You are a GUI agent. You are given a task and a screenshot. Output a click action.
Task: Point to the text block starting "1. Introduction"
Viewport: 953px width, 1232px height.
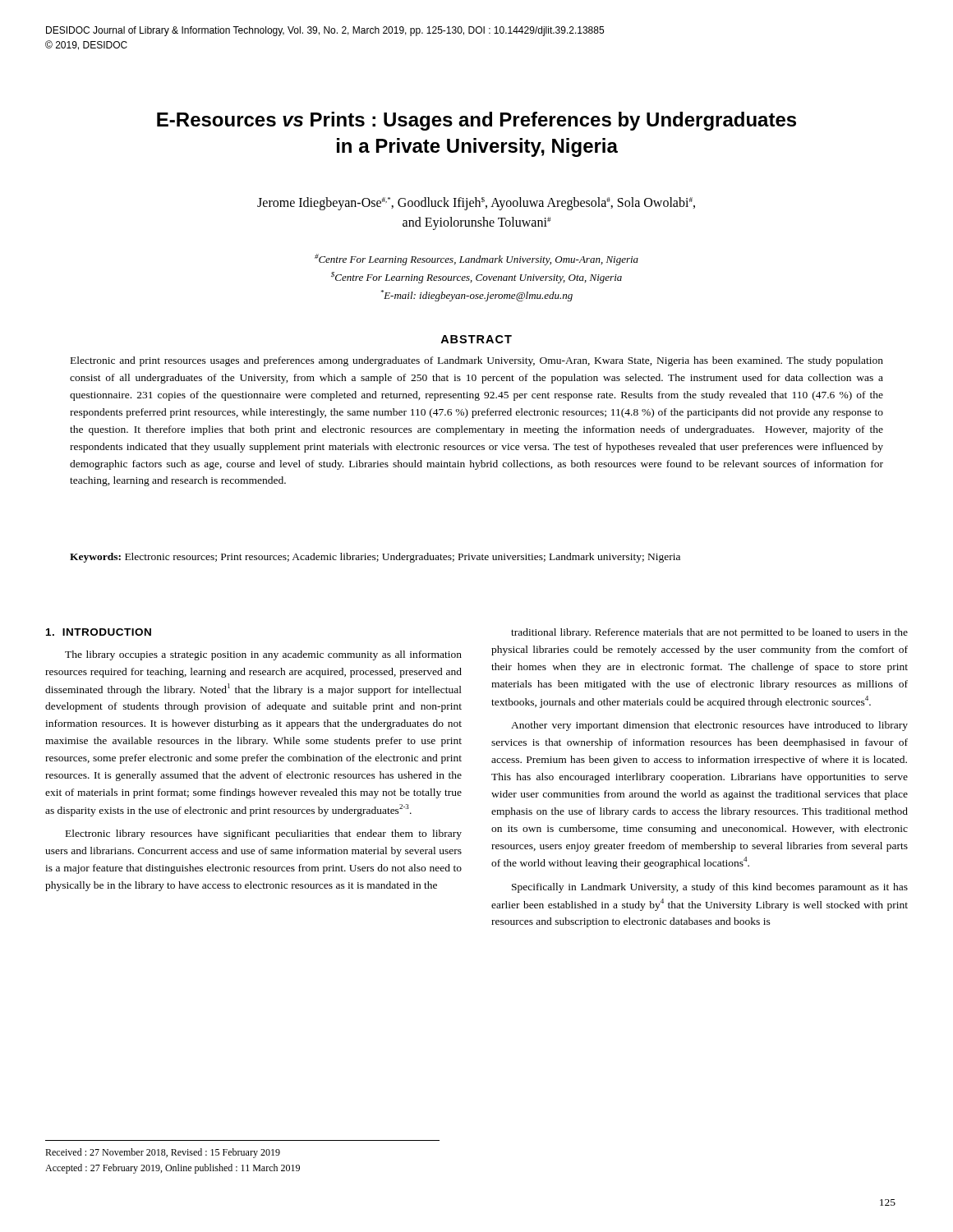click(x=99, y=632)
